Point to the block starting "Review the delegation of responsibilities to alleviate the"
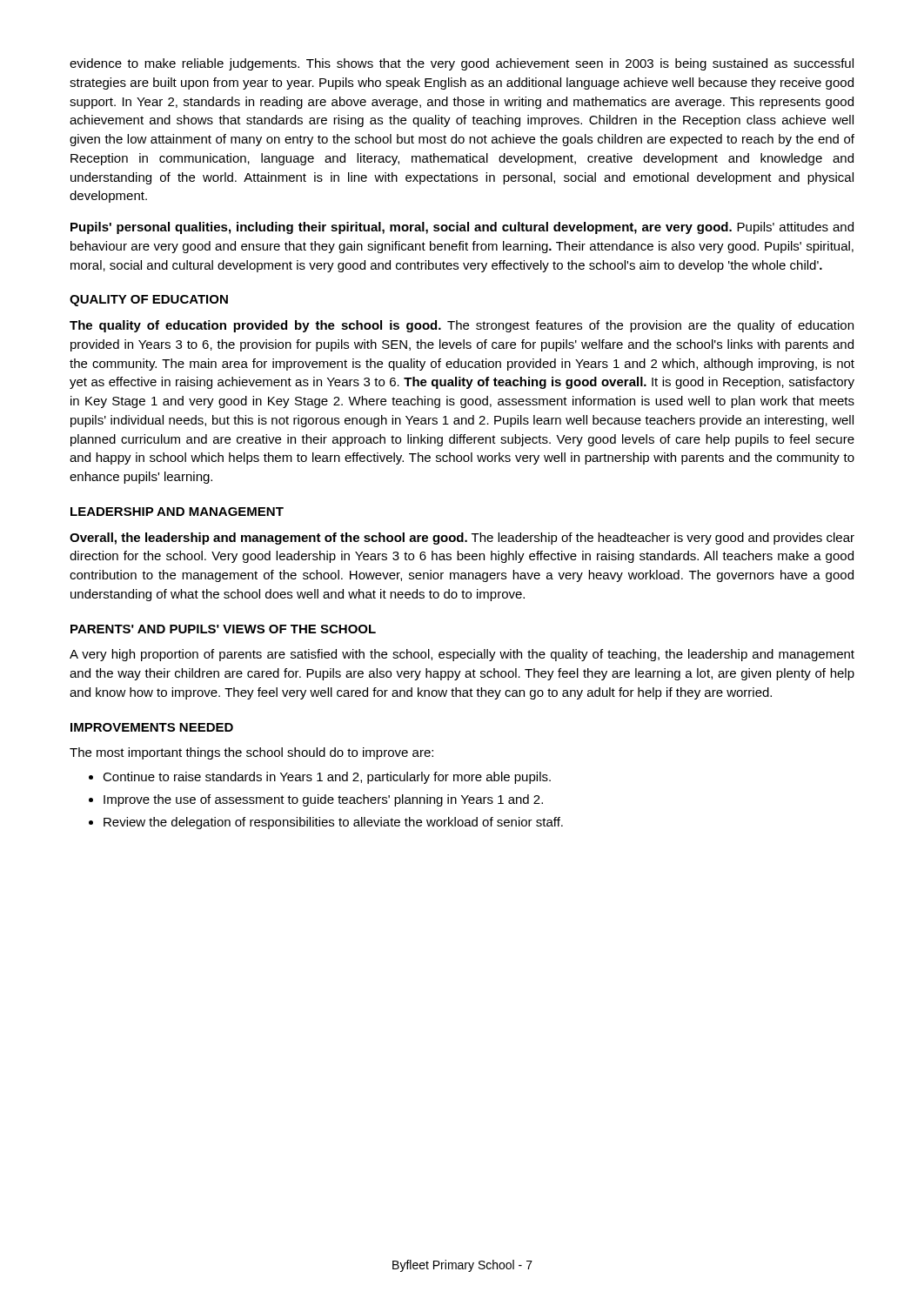Screen dimensions: 1305x924 click(470, 822)
